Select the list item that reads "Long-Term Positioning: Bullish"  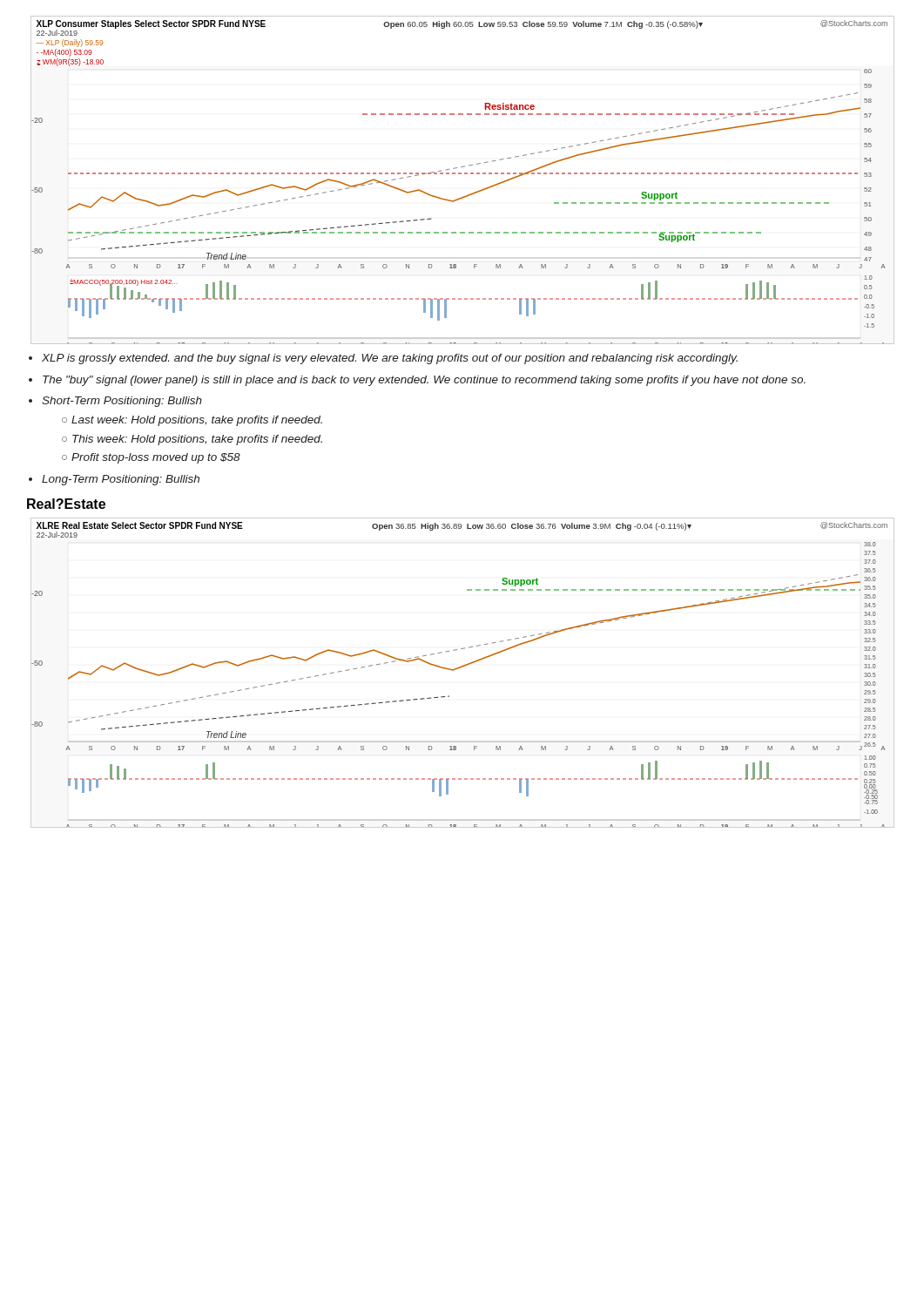click(x=121, y=480)
